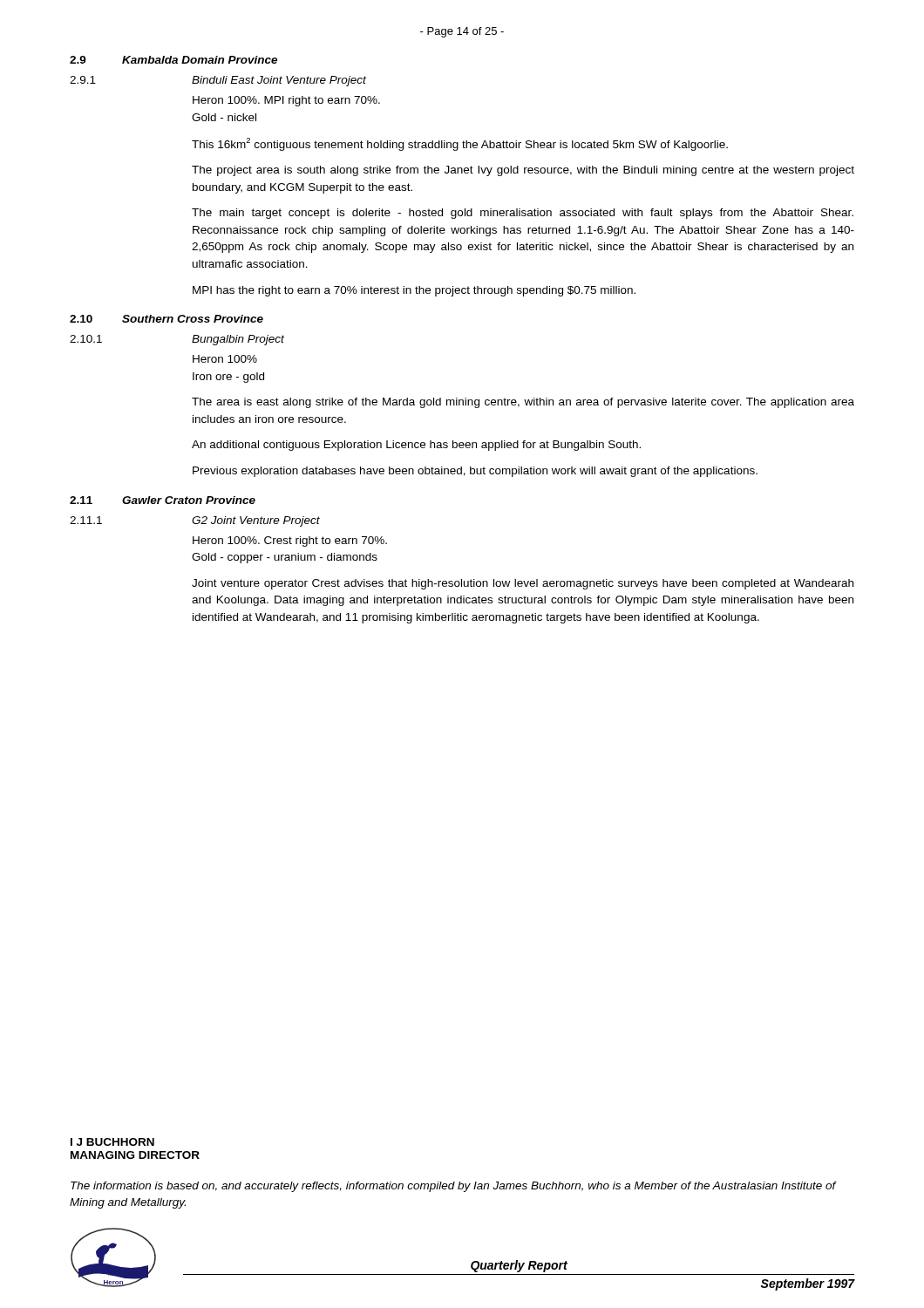Viewport: 924px width, 1308px height.
Task: Click on the section header containing "2.11.1 G2 Joint"
Action: [x=195, y=520]
